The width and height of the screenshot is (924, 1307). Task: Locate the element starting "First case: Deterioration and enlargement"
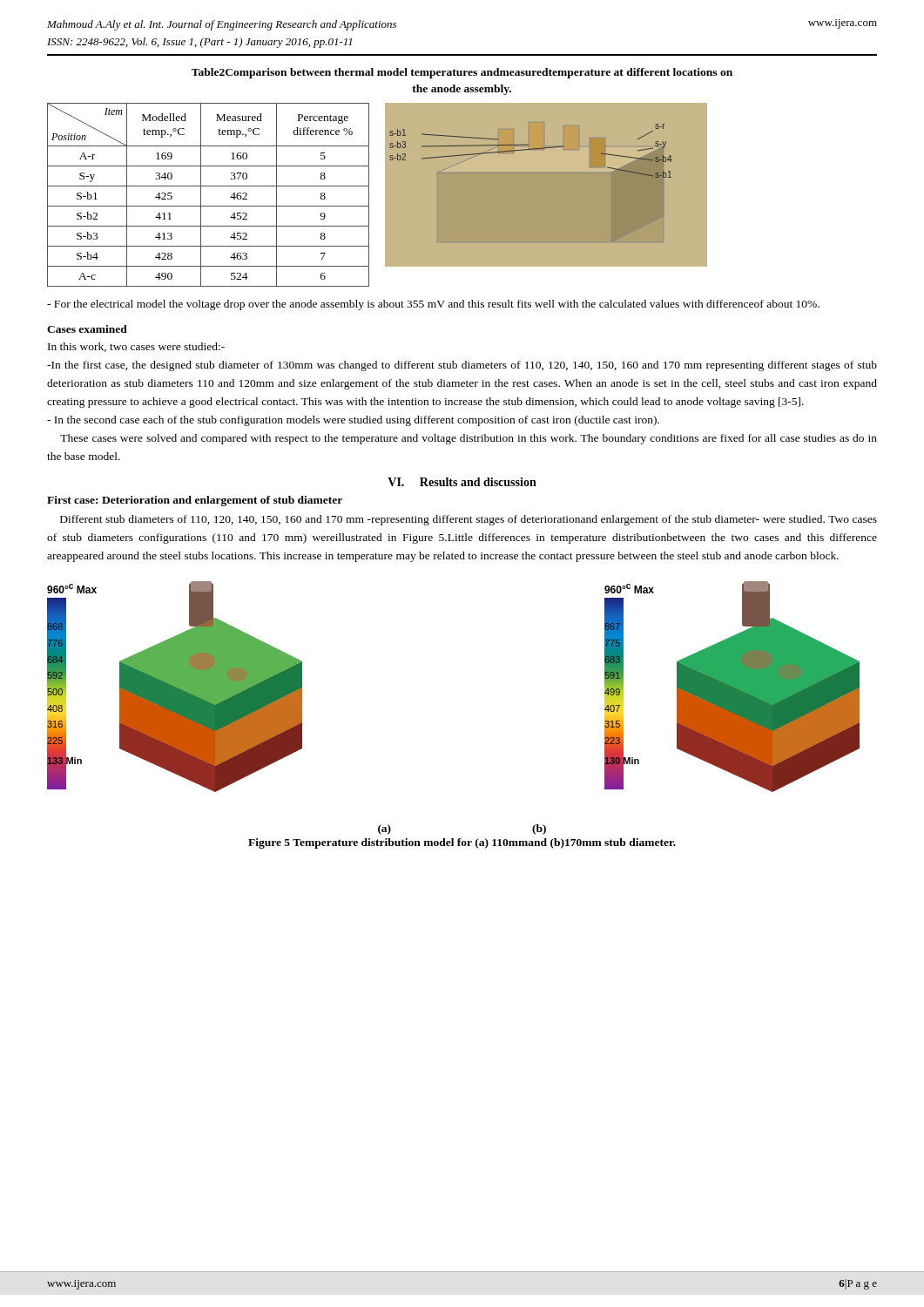point(195,500)
